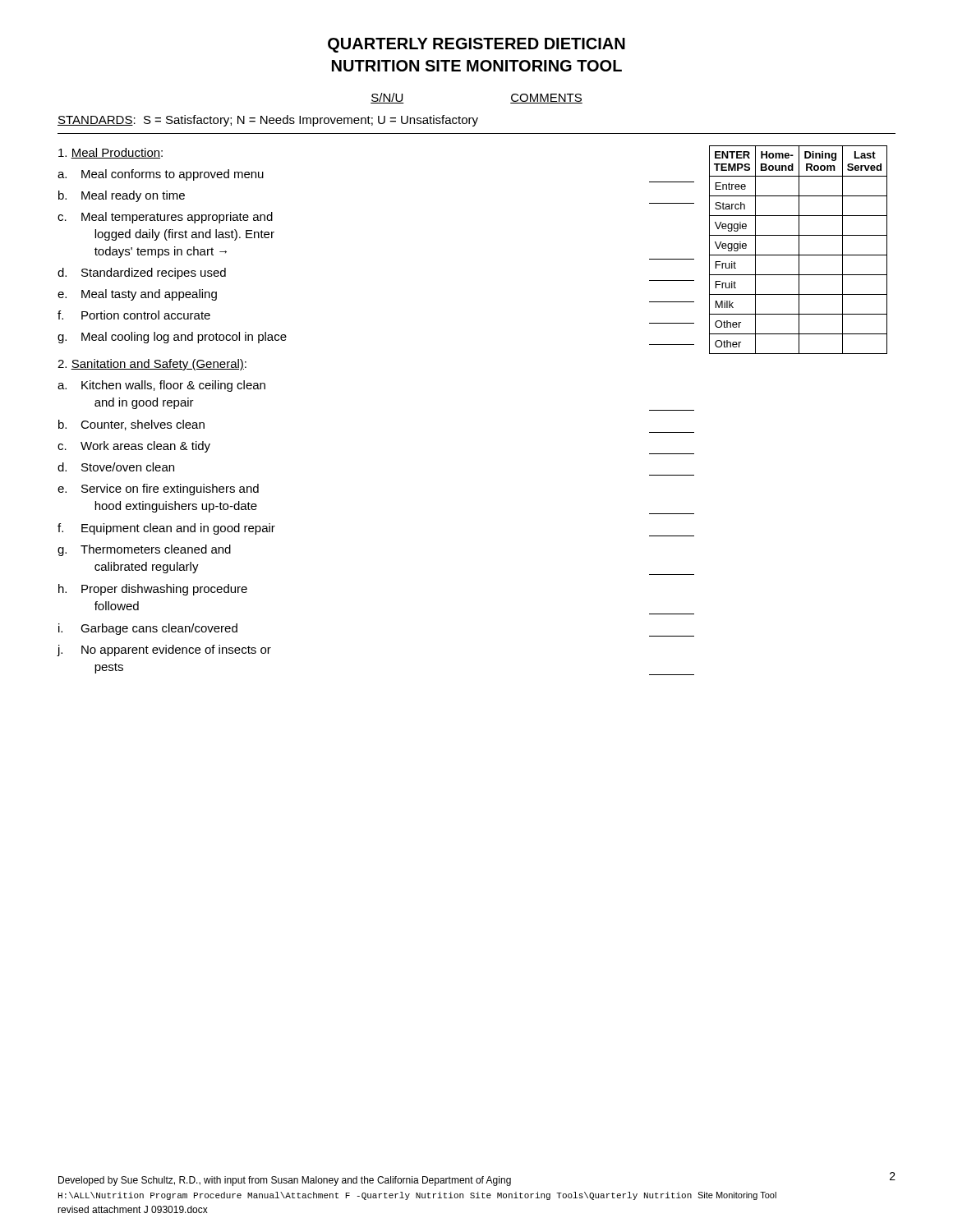Image resolution: width=953 pixels, height=1232 pixels.
Task: Locate the text "i. Garbage cans clean/covered"
Action: [x=155, y=630]
